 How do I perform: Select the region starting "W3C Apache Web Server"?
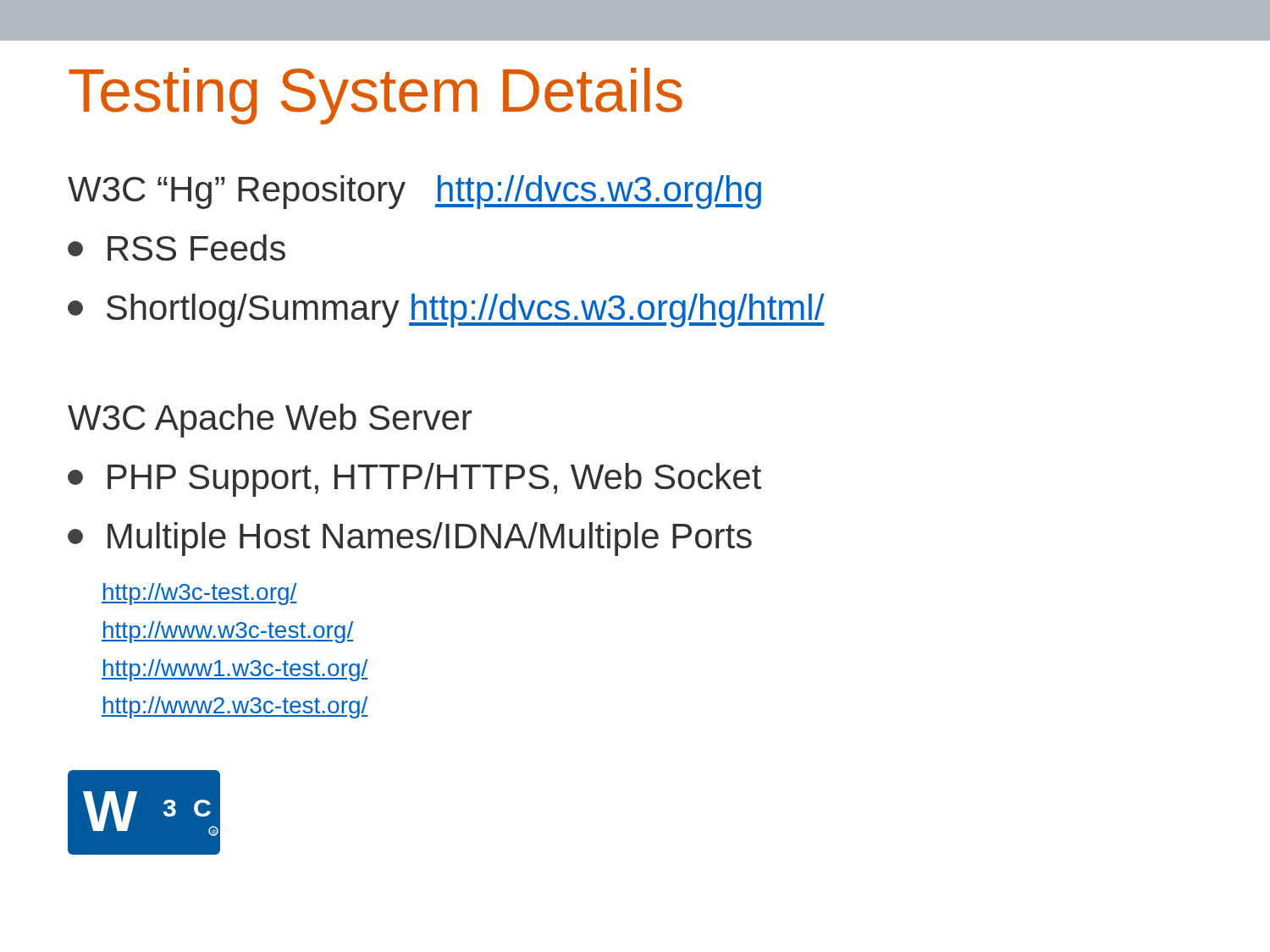pyautogui.click(x=270, y=418)
